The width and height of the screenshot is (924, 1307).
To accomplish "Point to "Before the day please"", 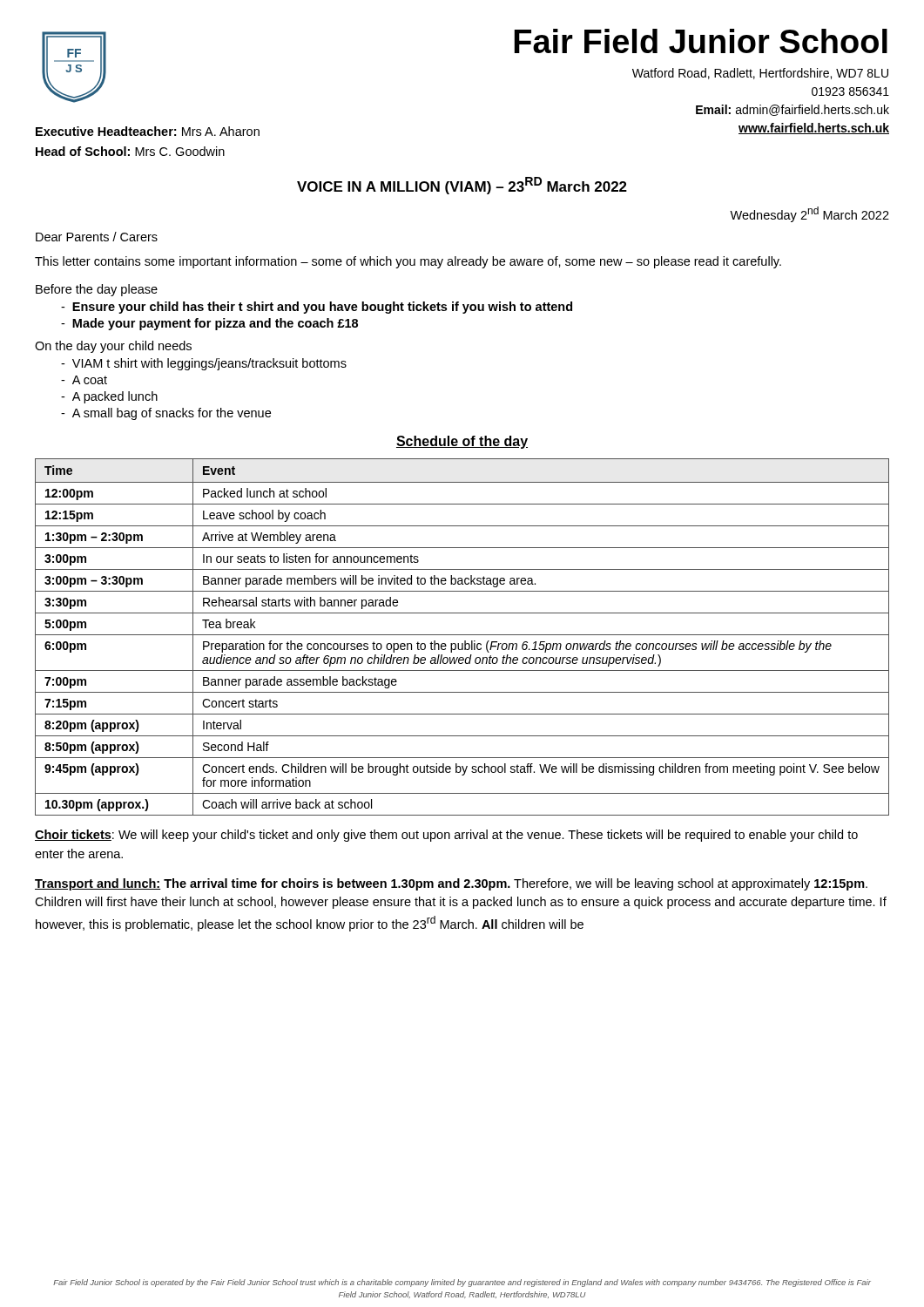I will (96, 290).
